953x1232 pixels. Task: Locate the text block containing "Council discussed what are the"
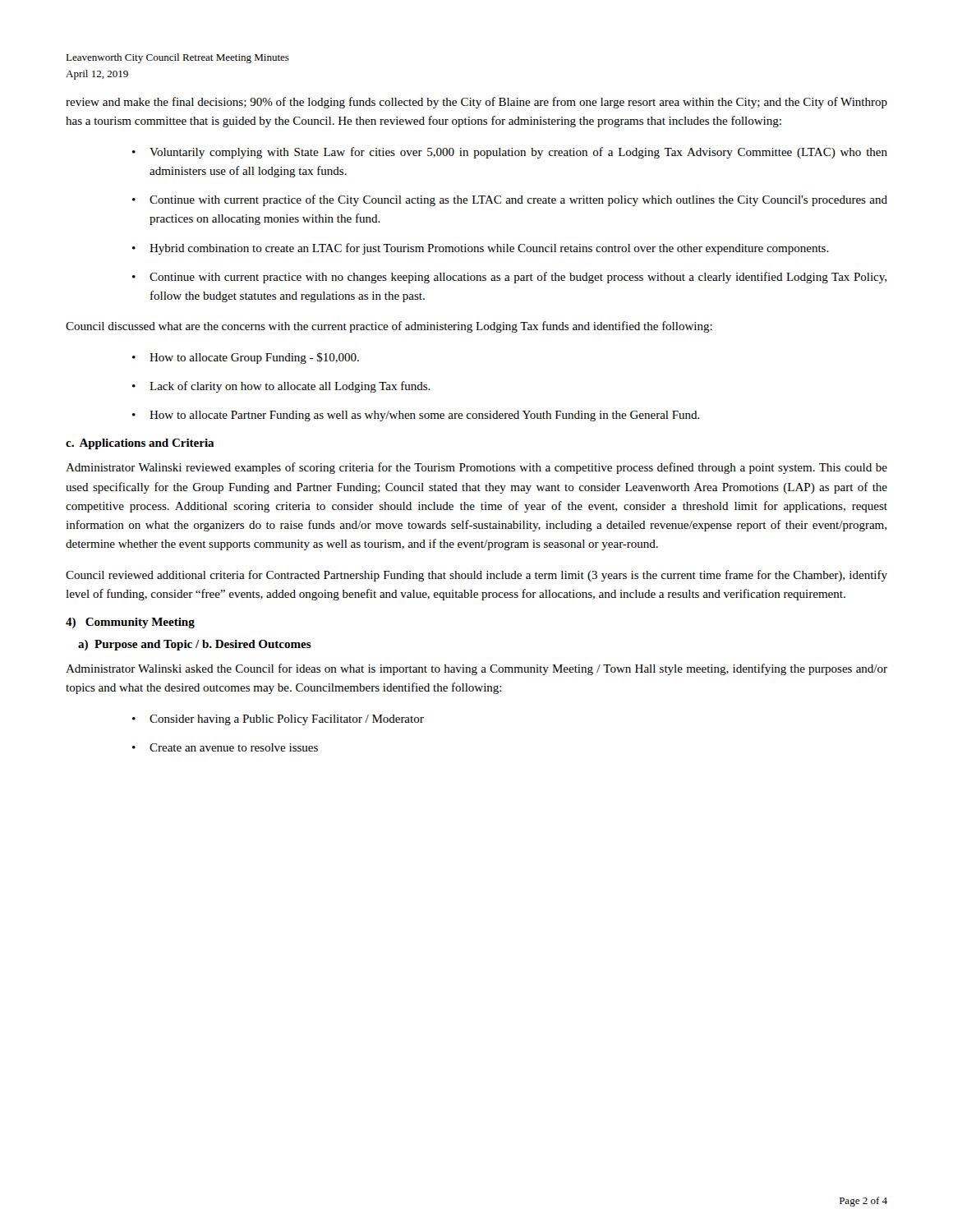coord(389,326)
